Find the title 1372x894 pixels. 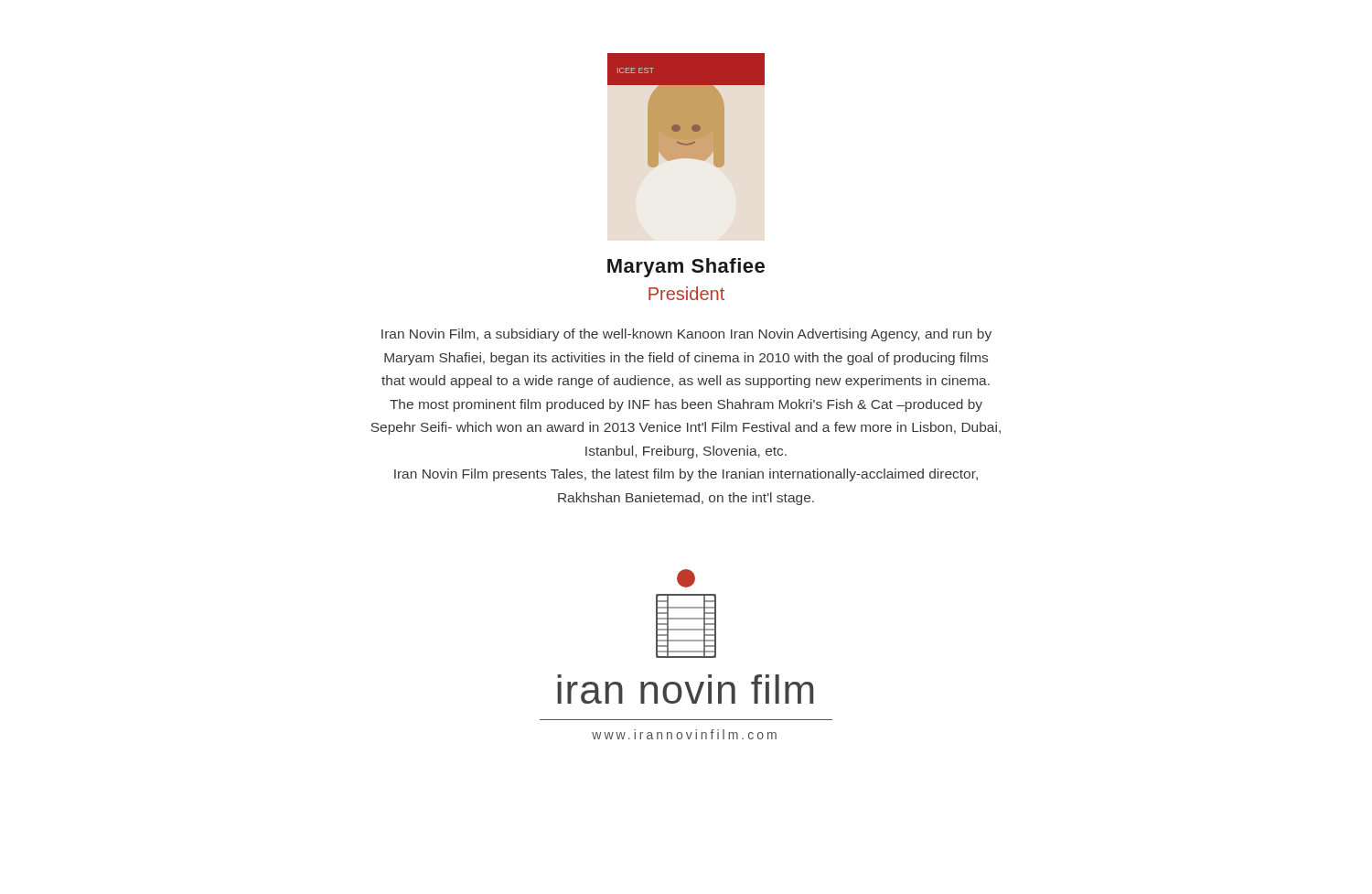tap(686, 266)
